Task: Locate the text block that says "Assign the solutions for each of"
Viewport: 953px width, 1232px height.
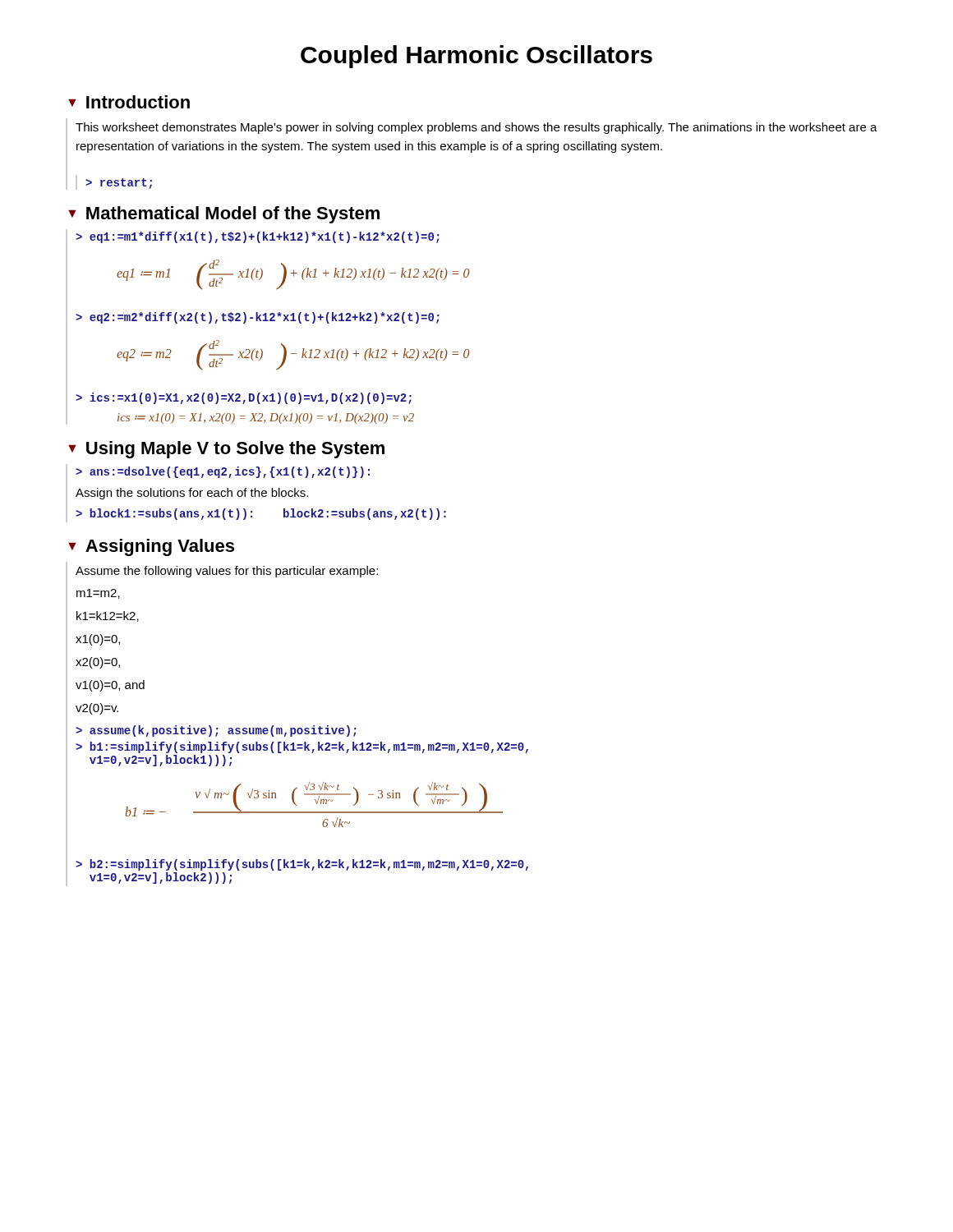Action: pyautogui.click(x=192, y=492)
